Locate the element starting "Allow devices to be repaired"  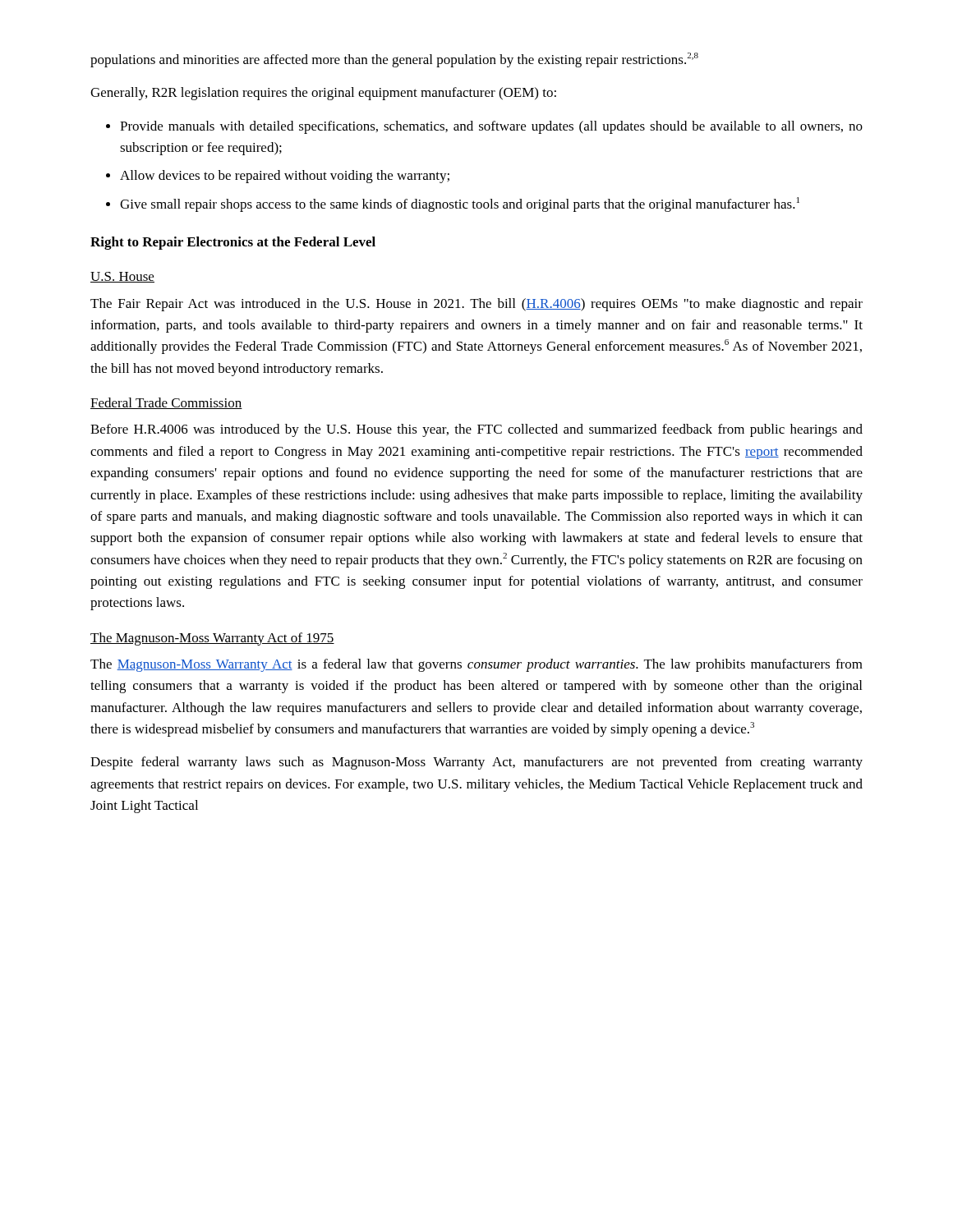(x=285, y=177)
